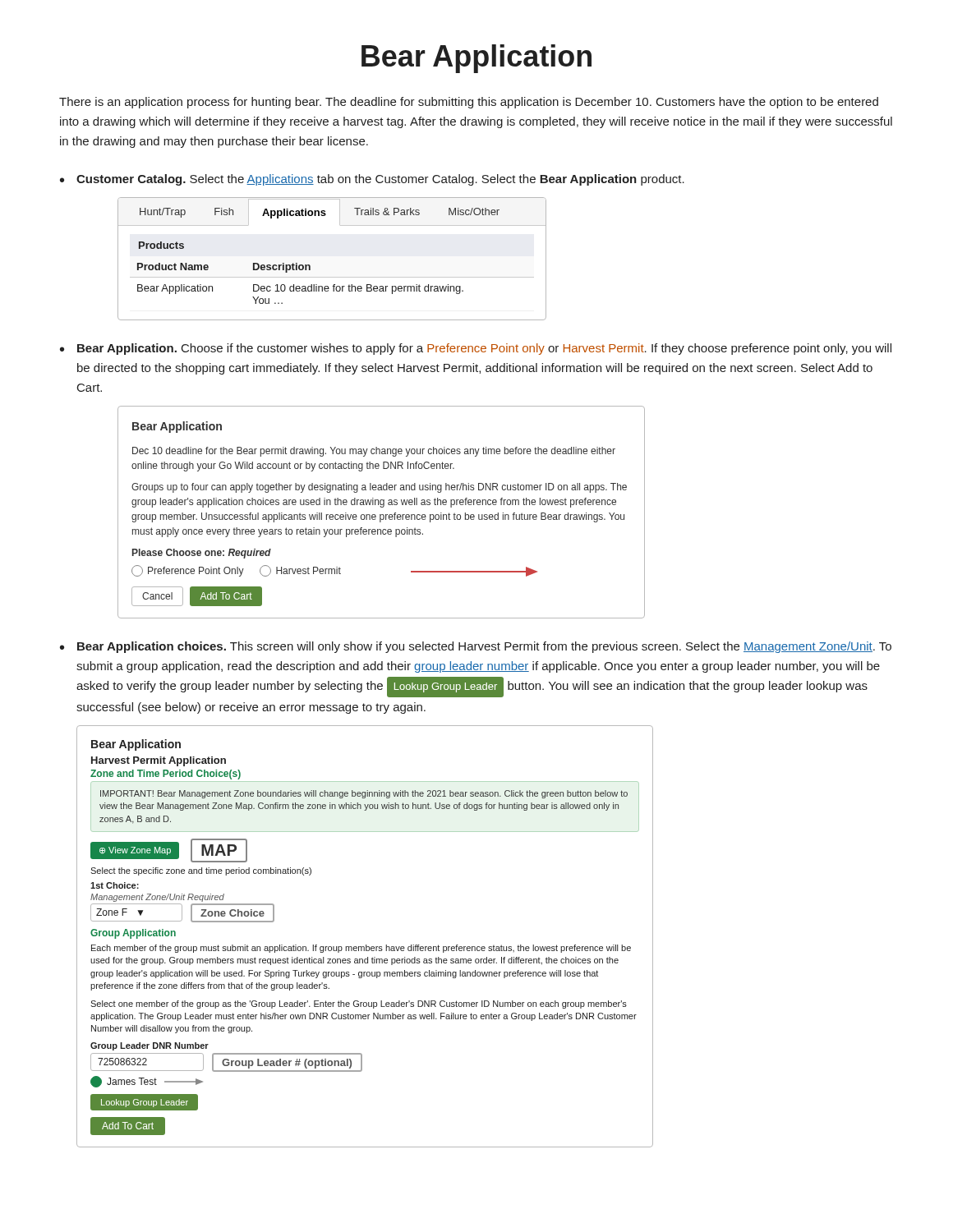This screenshot has width=953, height=1232.
Task: Locate the block starting "Bear Application. Choose"
Action: (x=484, y=368)
